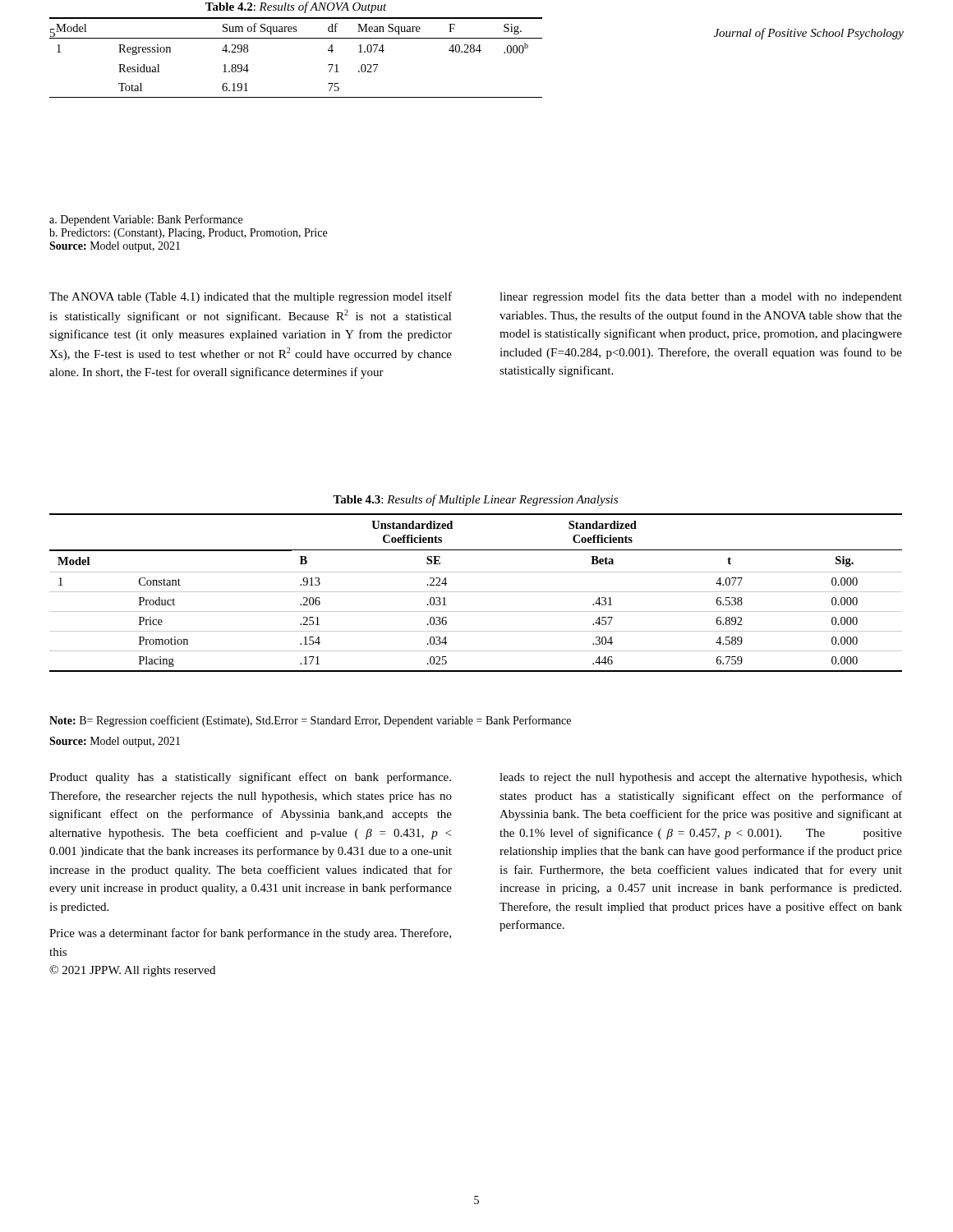This screenshot has width=953, height=1232.
Task: Find the block starting "leads to reject the"
Action: tap(701, 851)
